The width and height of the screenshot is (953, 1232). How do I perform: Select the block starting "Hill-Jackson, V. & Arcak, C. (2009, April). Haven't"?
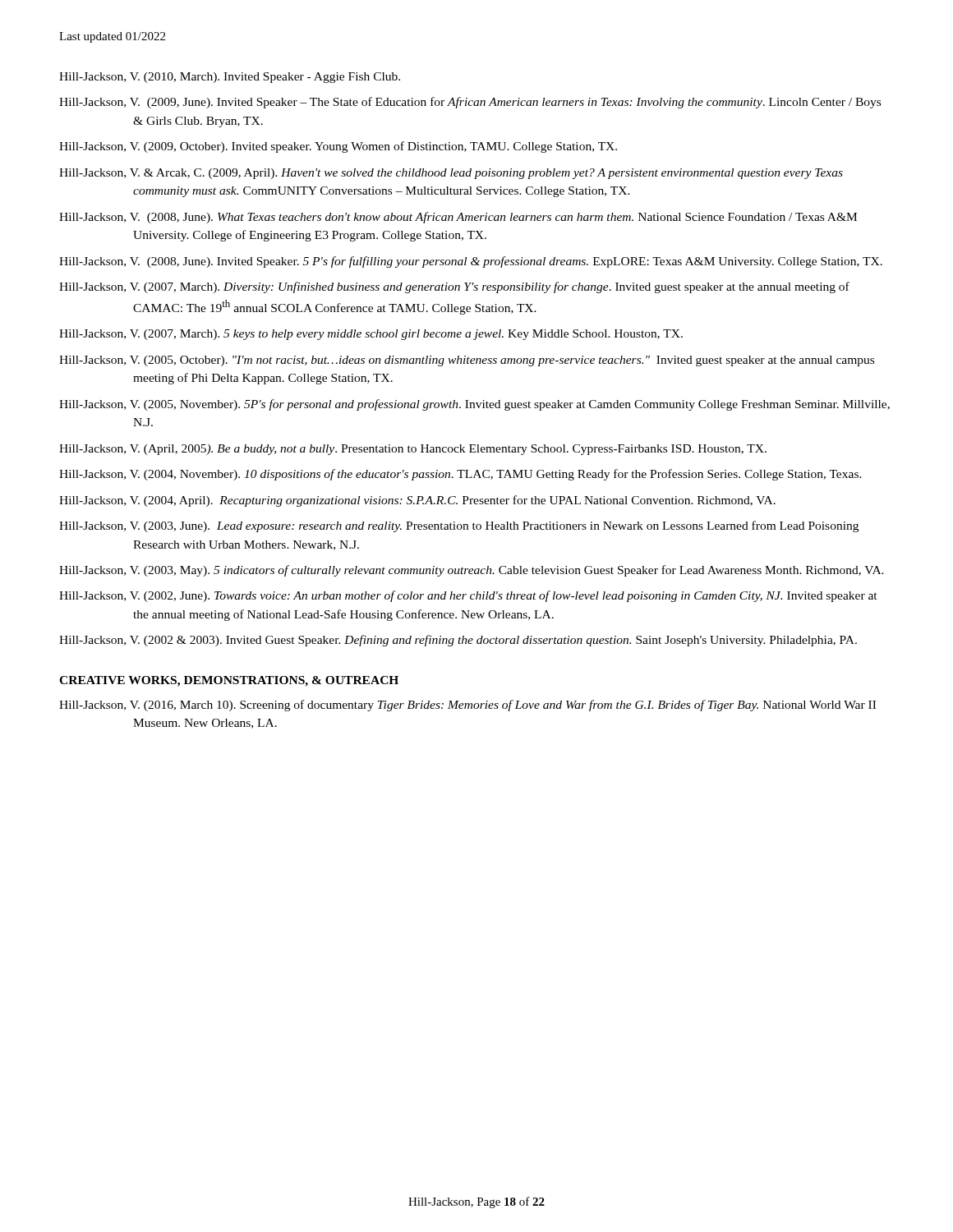[x=451, y=181]
